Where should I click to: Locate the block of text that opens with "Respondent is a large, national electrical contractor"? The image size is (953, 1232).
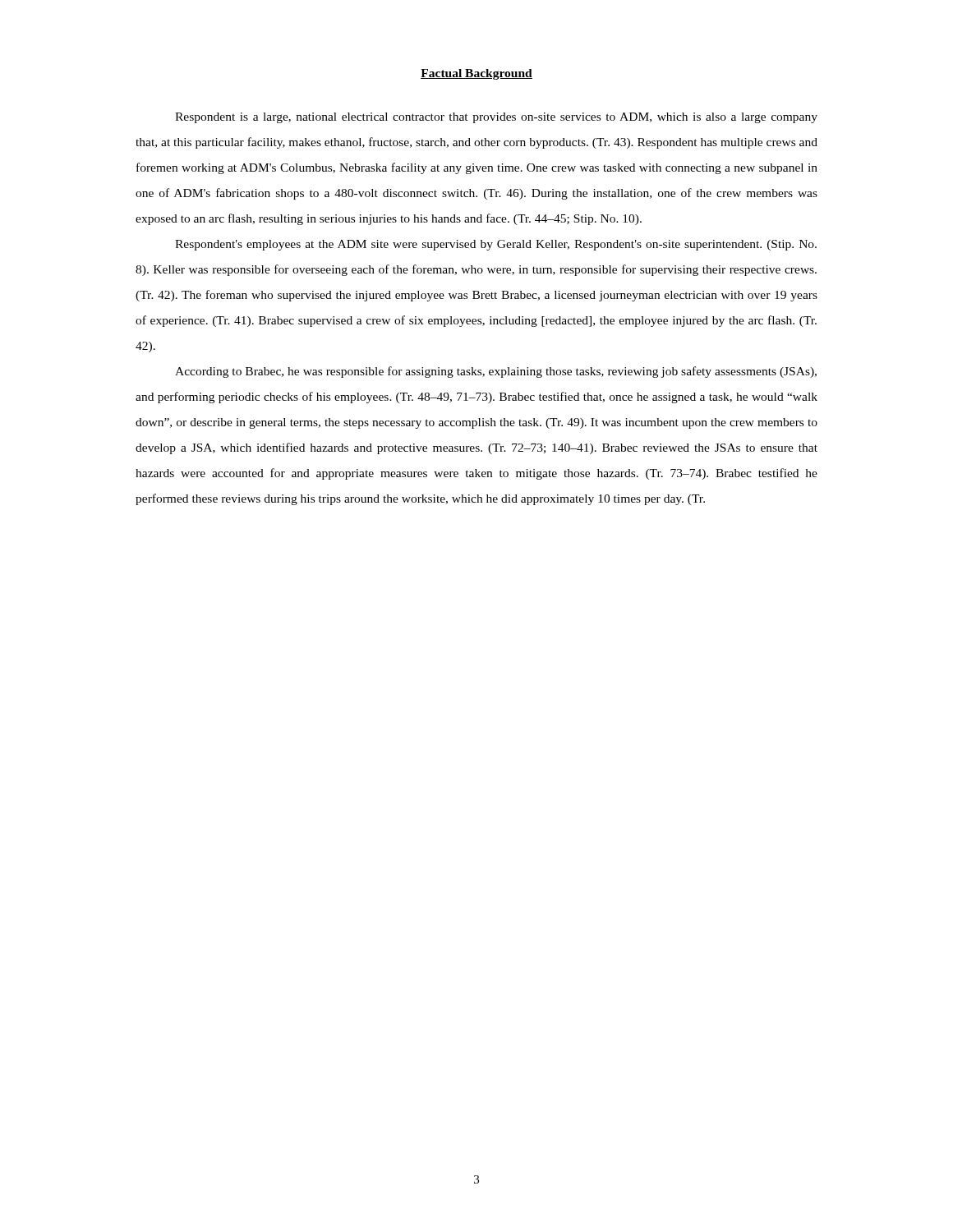coord(476,167)
